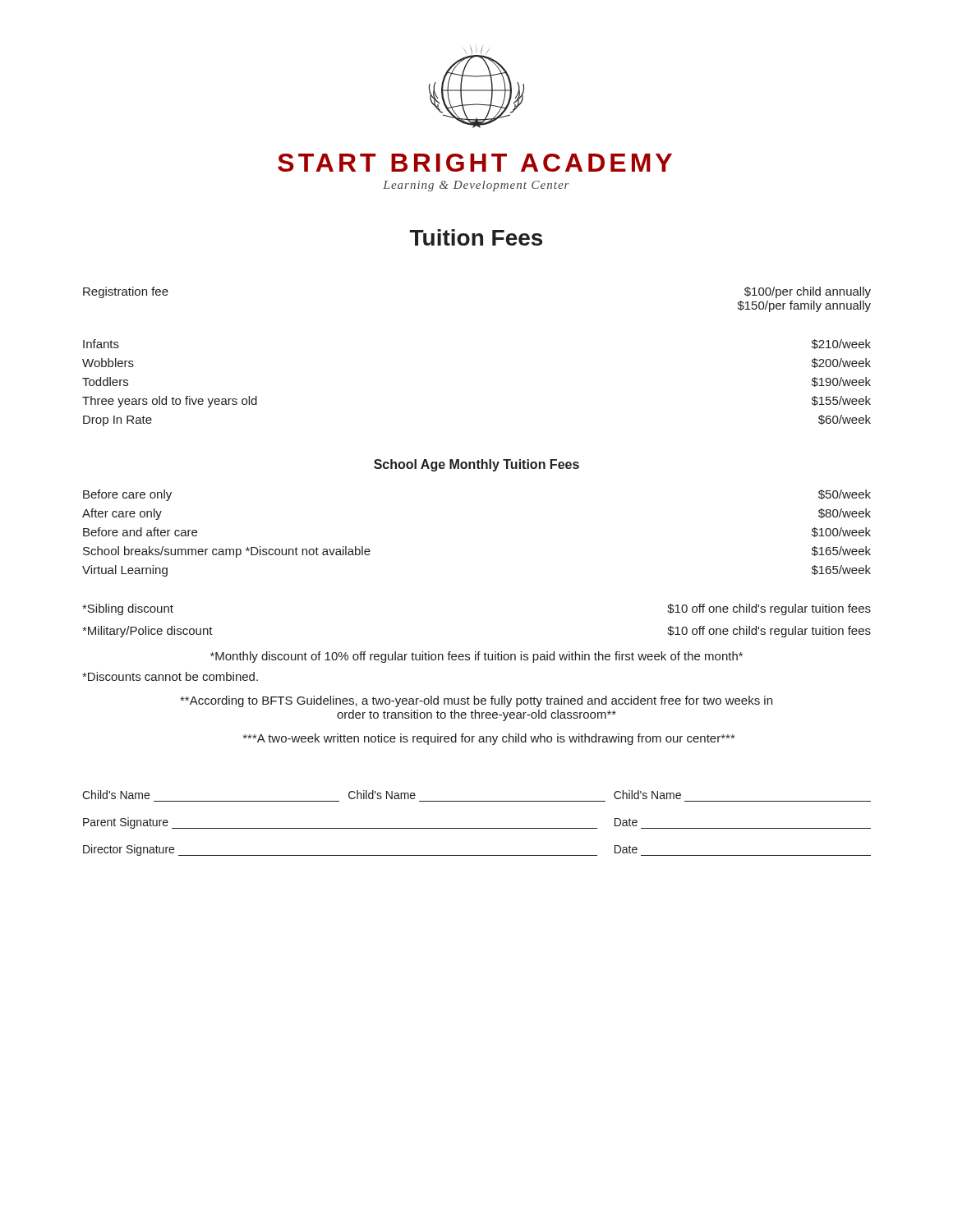Point to "Toddlers $190/week"
Image resolution: width=953 pixels, height=1232 pixels.
pos(106,381)
